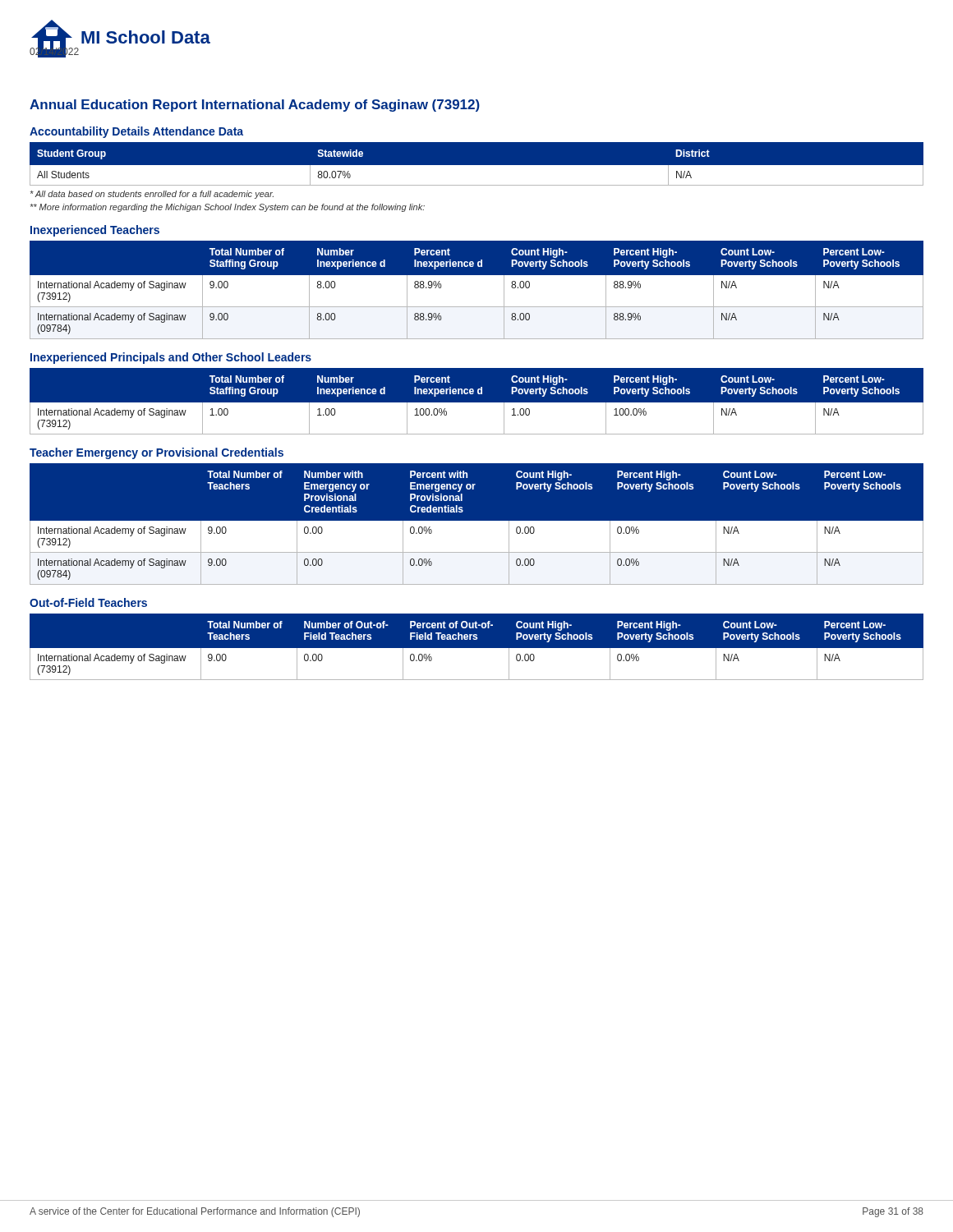Locate the section header that reads "Inexperienced Teachers"
953x1232 pixels.
coord(95,230)
